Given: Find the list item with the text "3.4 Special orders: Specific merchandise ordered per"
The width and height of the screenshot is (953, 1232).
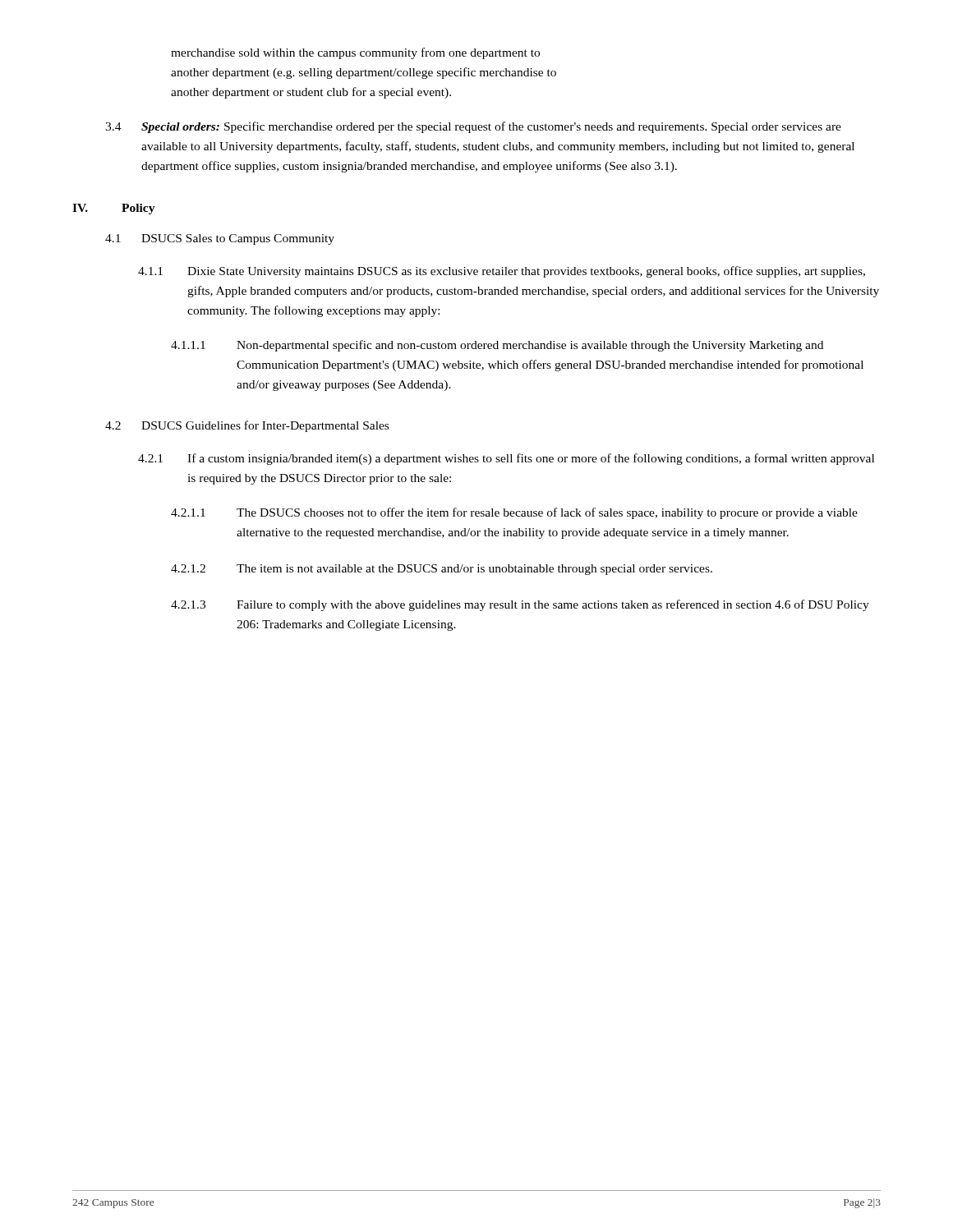Looking at the screenshot, I should [x=493, y=146].
